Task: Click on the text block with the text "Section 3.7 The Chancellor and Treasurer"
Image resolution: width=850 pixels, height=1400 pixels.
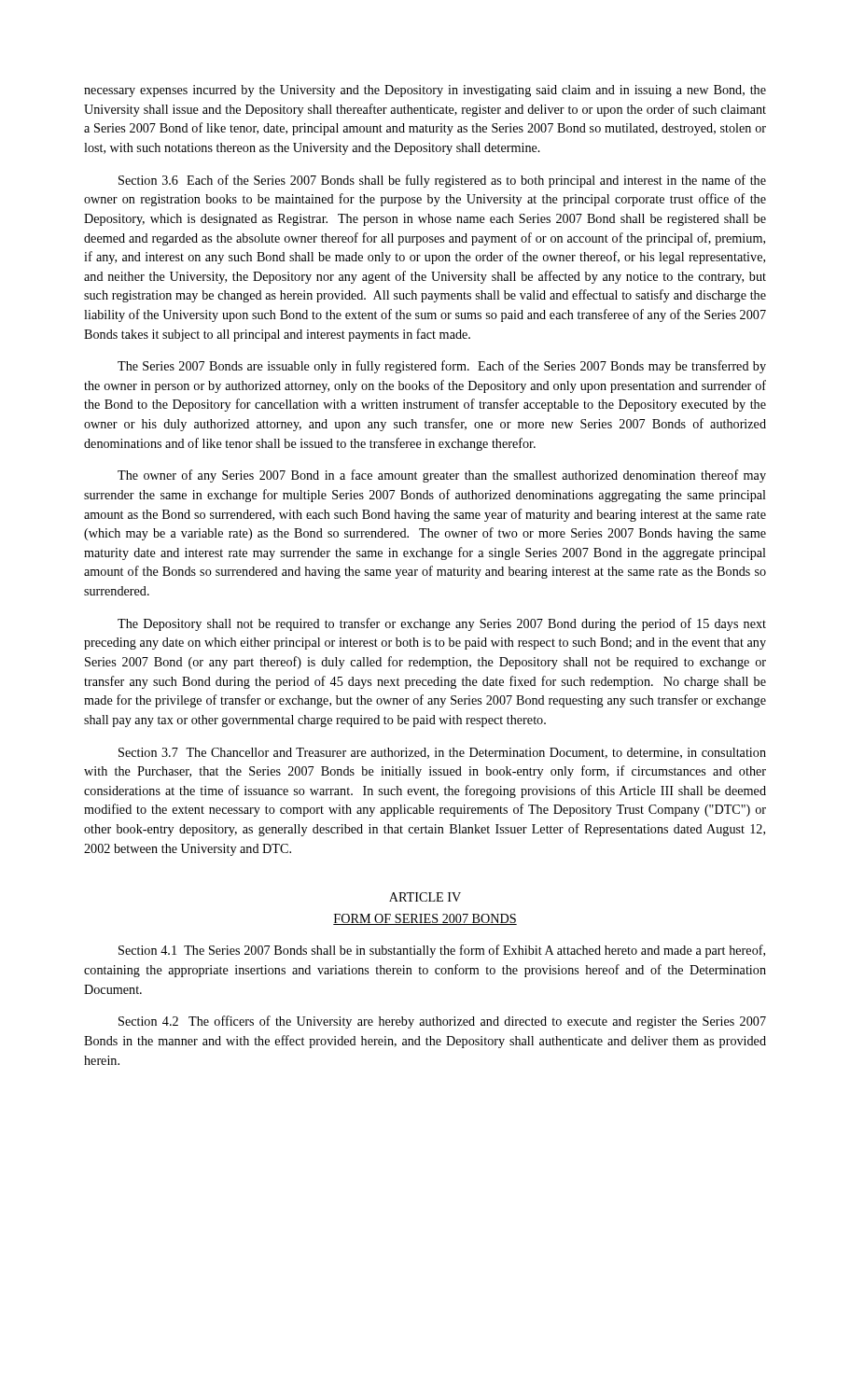Action: tap(425, 800)
